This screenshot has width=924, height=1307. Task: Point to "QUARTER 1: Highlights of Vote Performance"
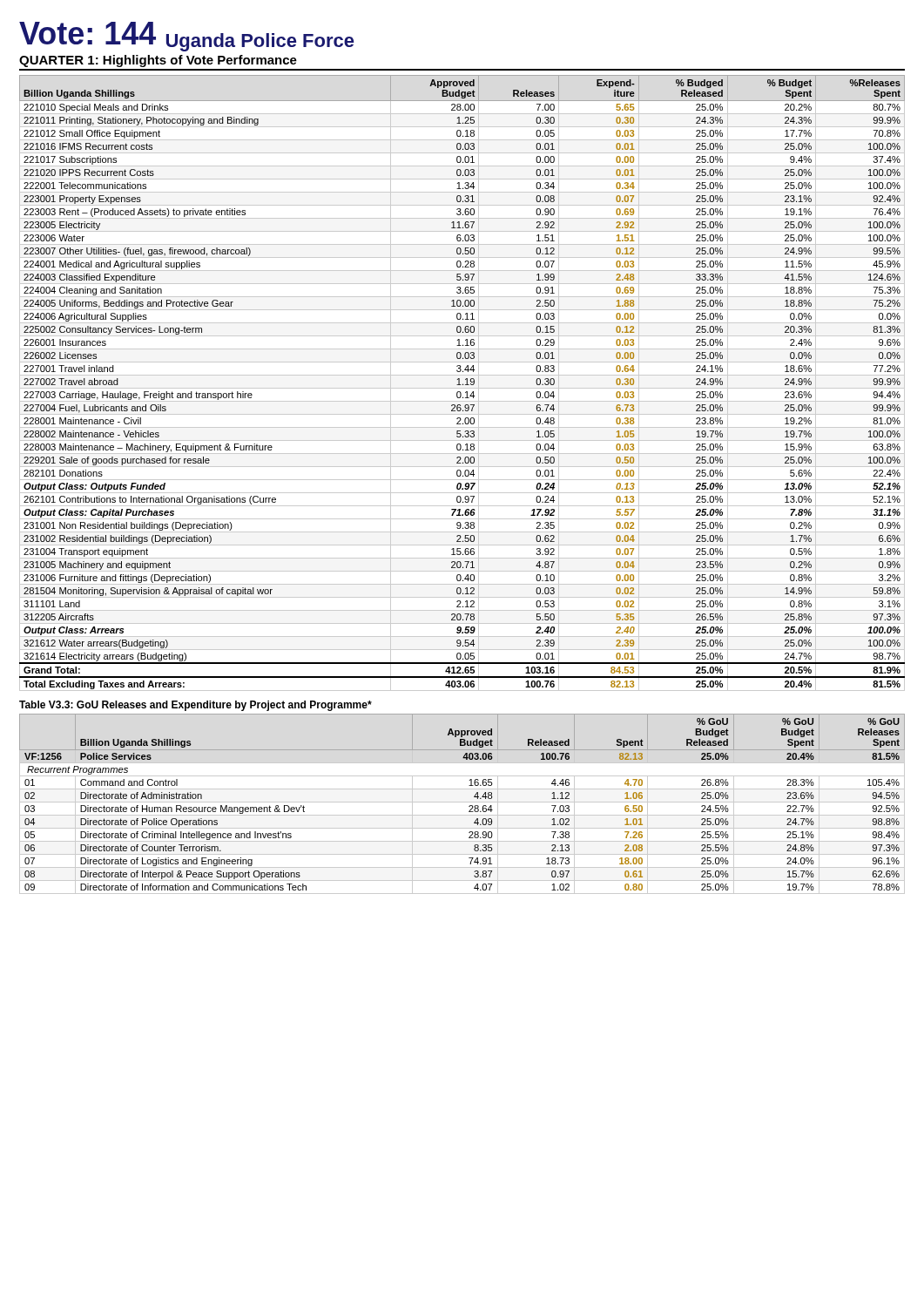click(x=158, y=60)
